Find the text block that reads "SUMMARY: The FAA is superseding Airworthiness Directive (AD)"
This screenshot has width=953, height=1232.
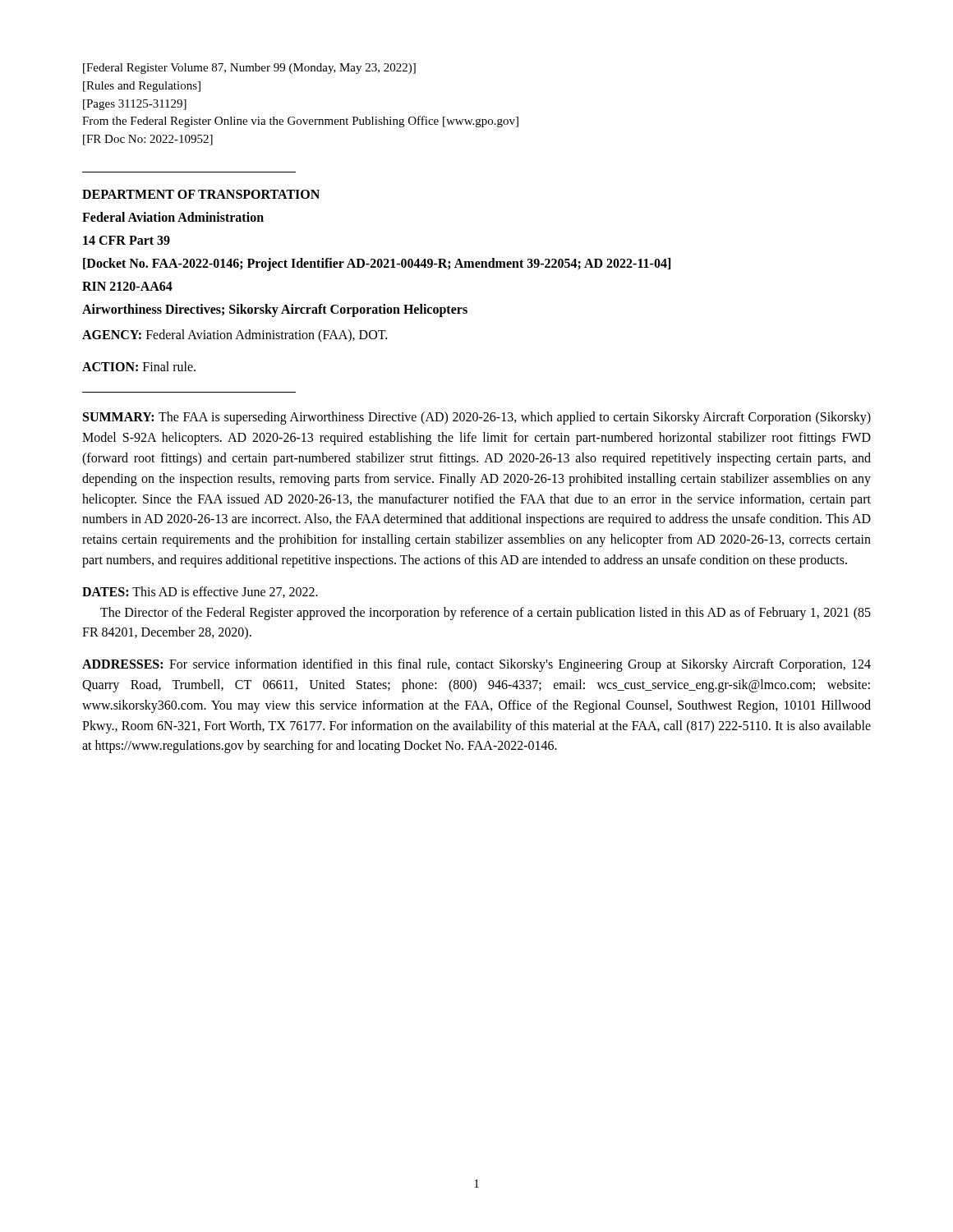[476, 488]
